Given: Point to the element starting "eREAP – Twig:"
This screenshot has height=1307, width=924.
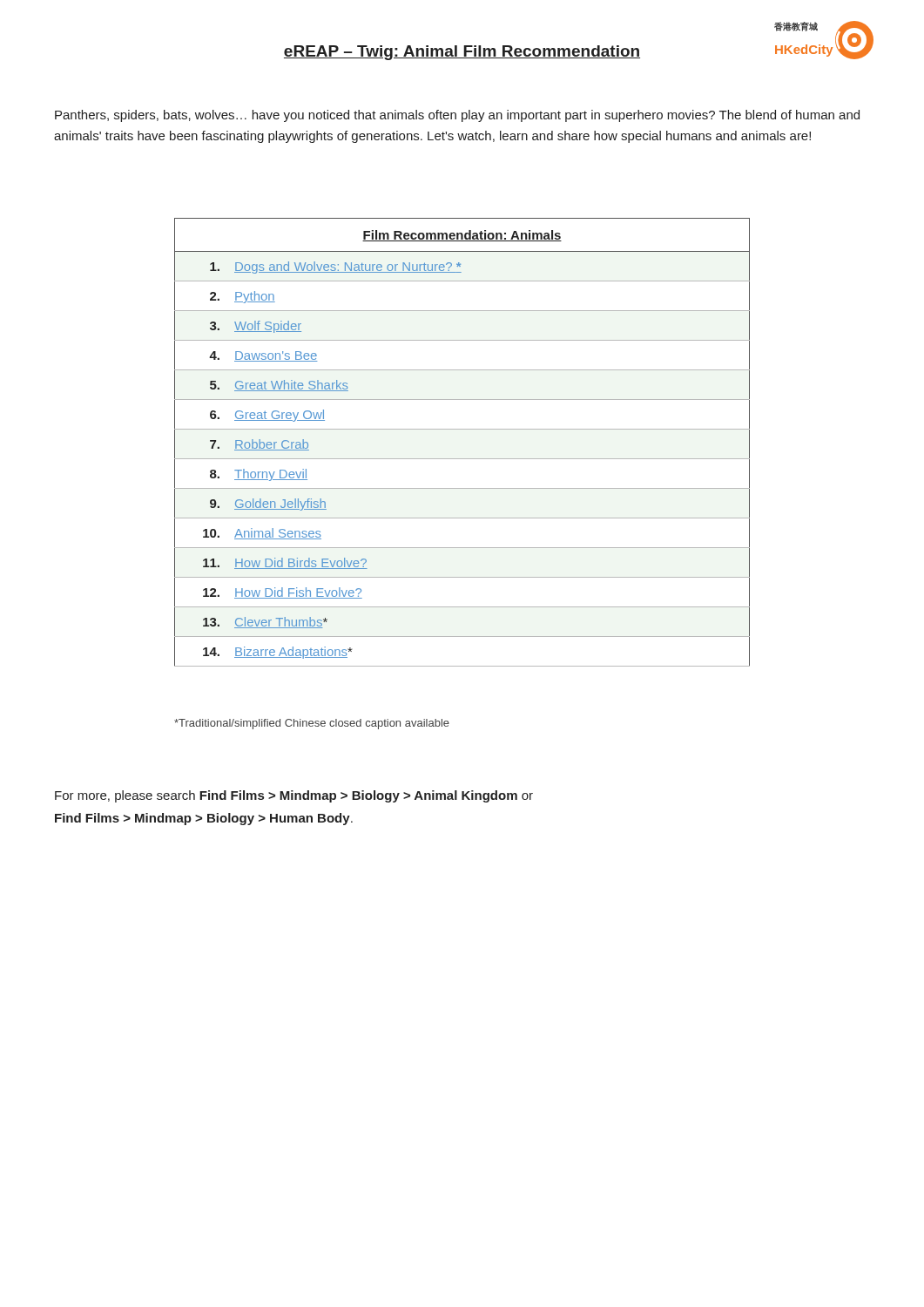Looking at the screenshot, I should pyautogui.click(x=462, y=51).
